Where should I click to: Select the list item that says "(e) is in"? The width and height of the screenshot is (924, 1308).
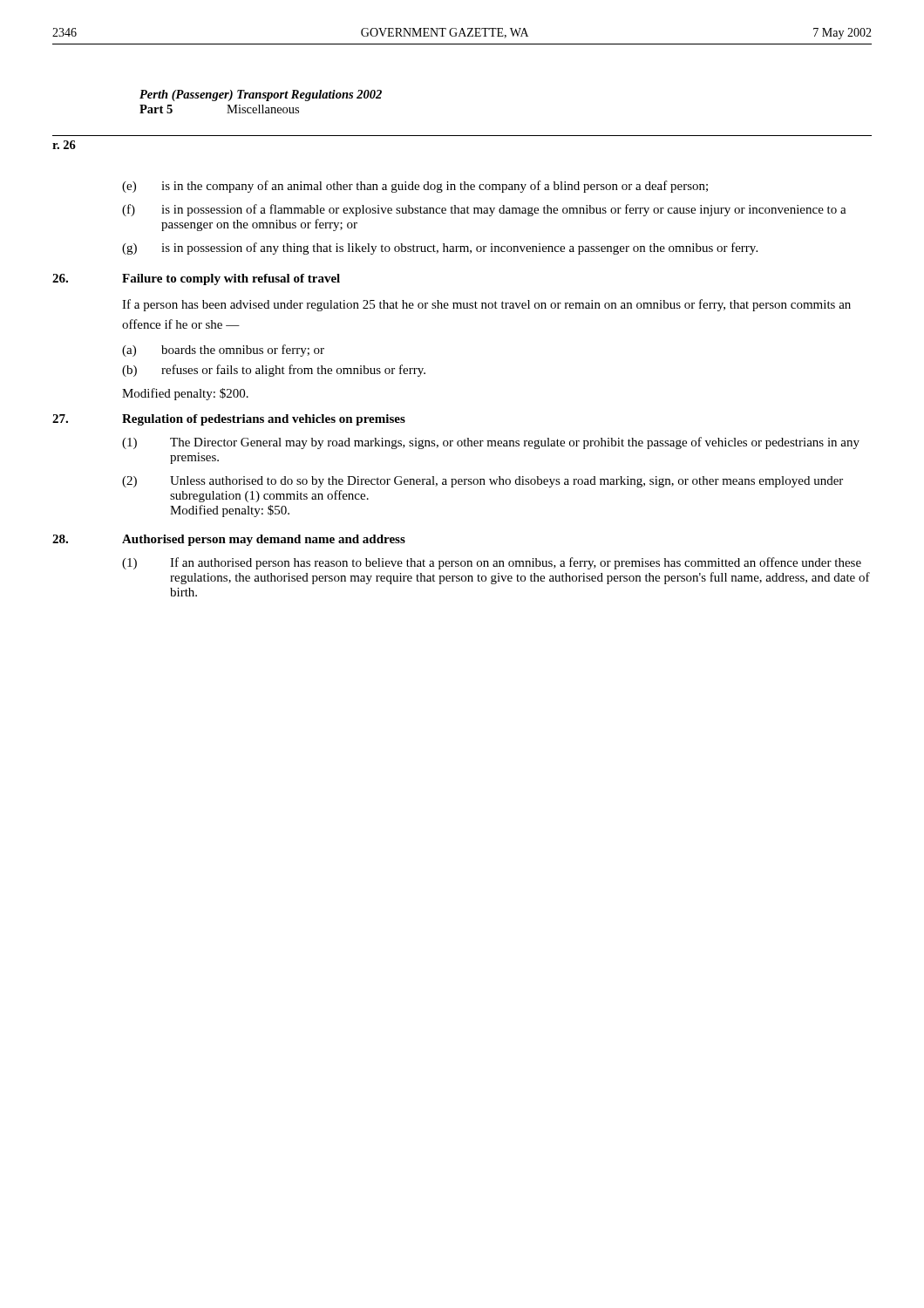tap(497, 186)
